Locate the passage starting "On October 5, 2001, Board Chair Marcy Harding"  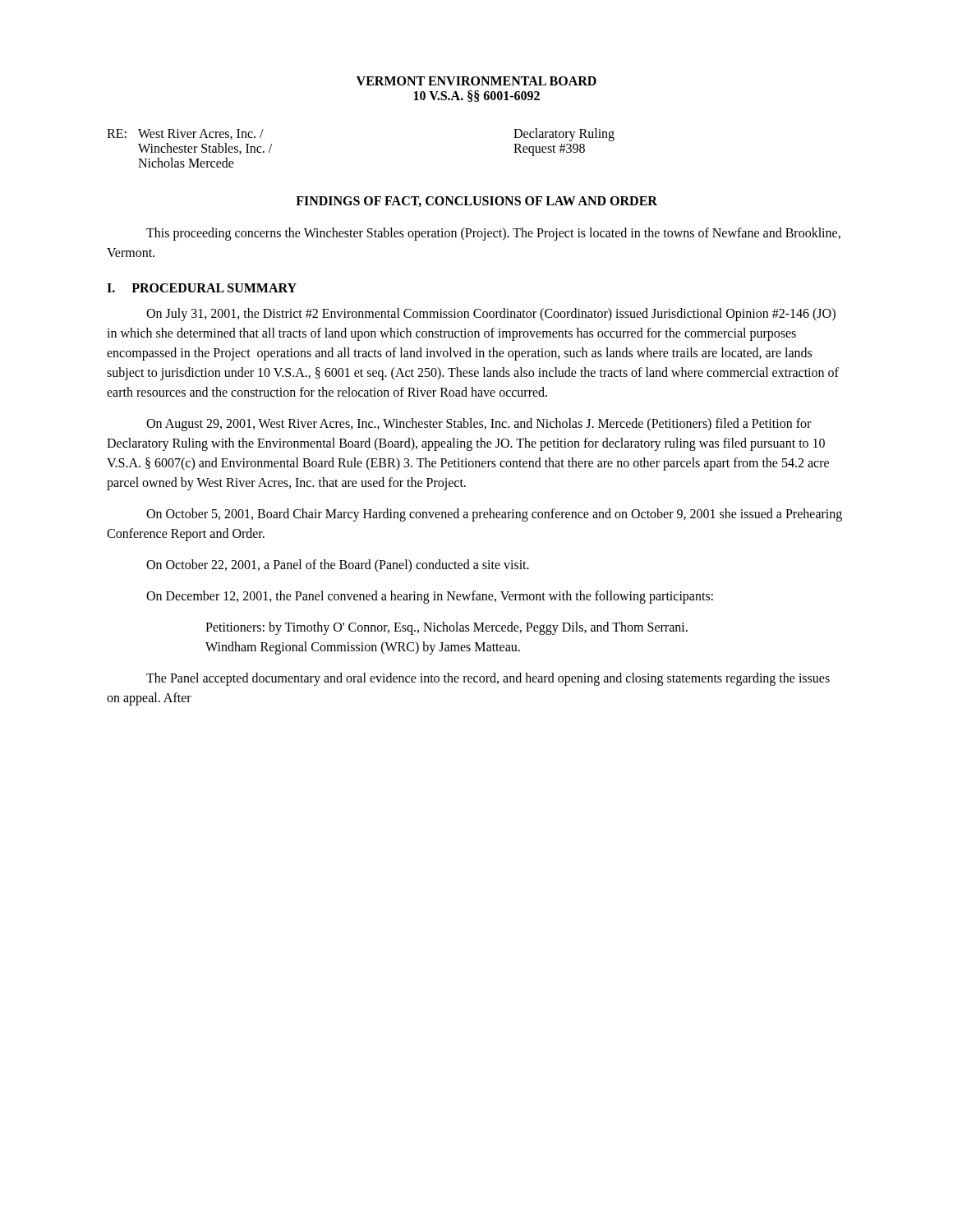tap(476, 524)
